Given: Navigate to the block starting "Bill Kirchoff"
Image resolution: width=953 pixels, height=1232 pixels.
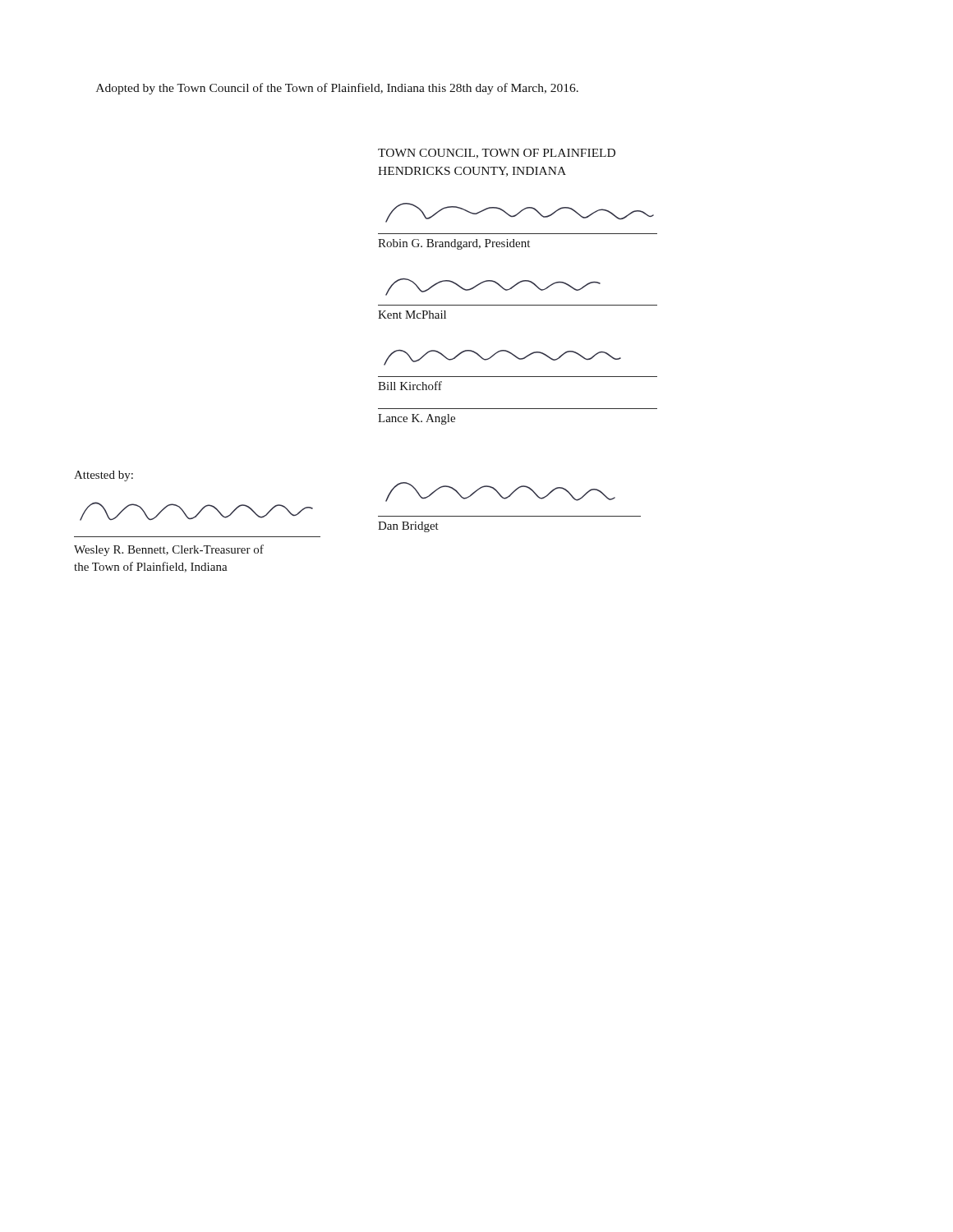Looking at the screenshot, I should [x=410, y=386].
